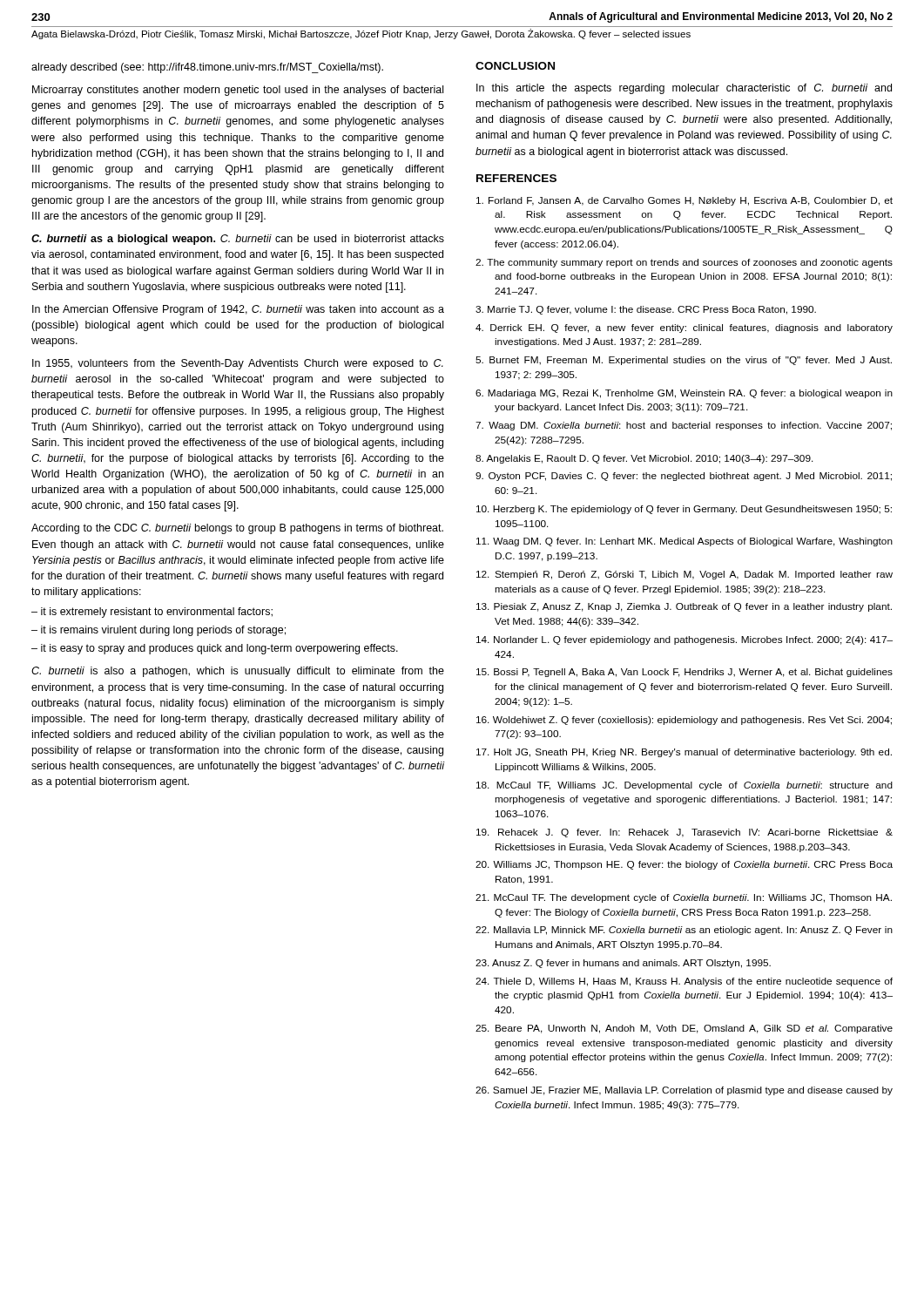Locate the list item containing "2. The community summary report on"

pos(684,277)
